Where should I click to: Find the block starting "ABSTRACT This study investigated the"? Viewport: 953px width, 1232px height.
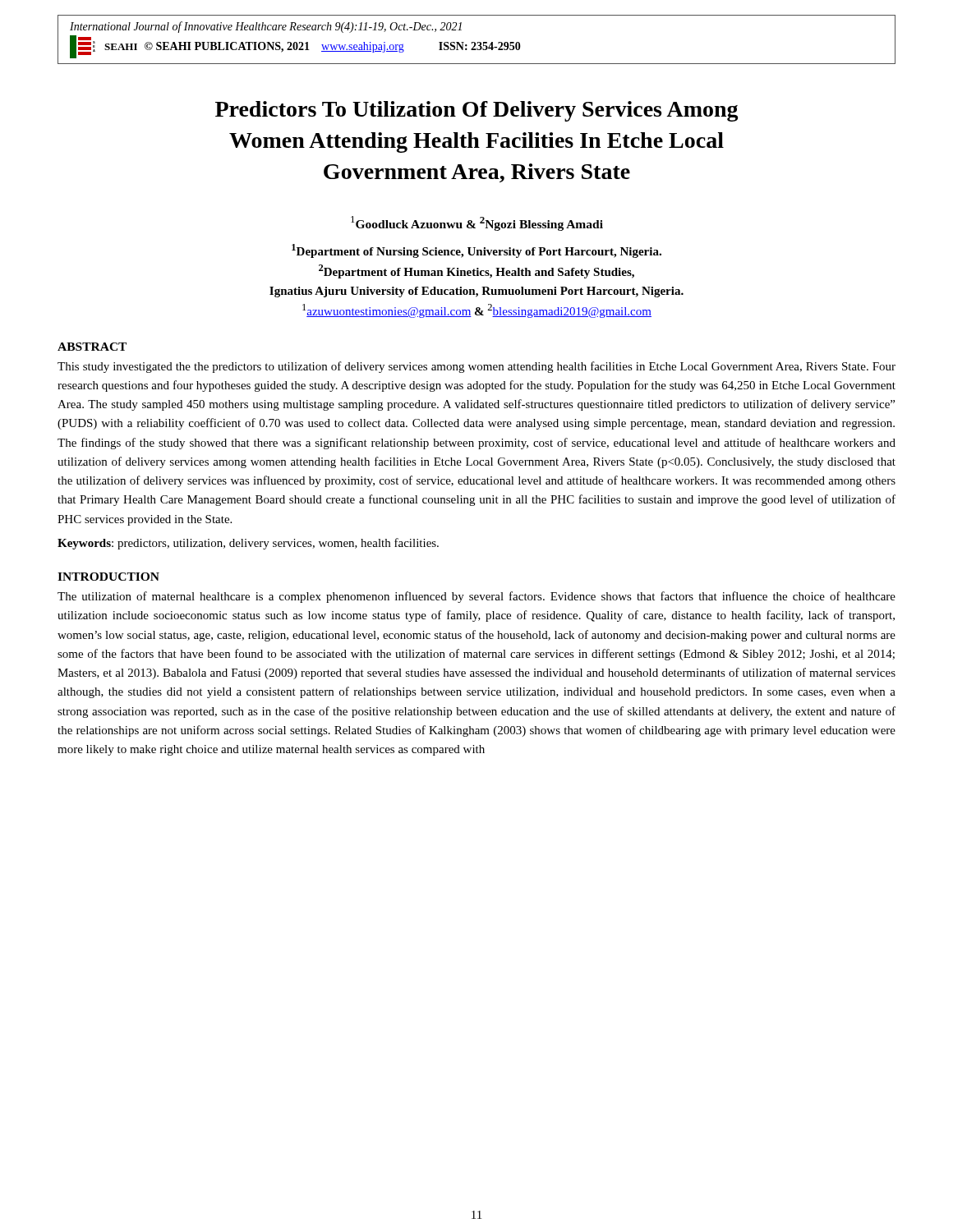point(476,434)
